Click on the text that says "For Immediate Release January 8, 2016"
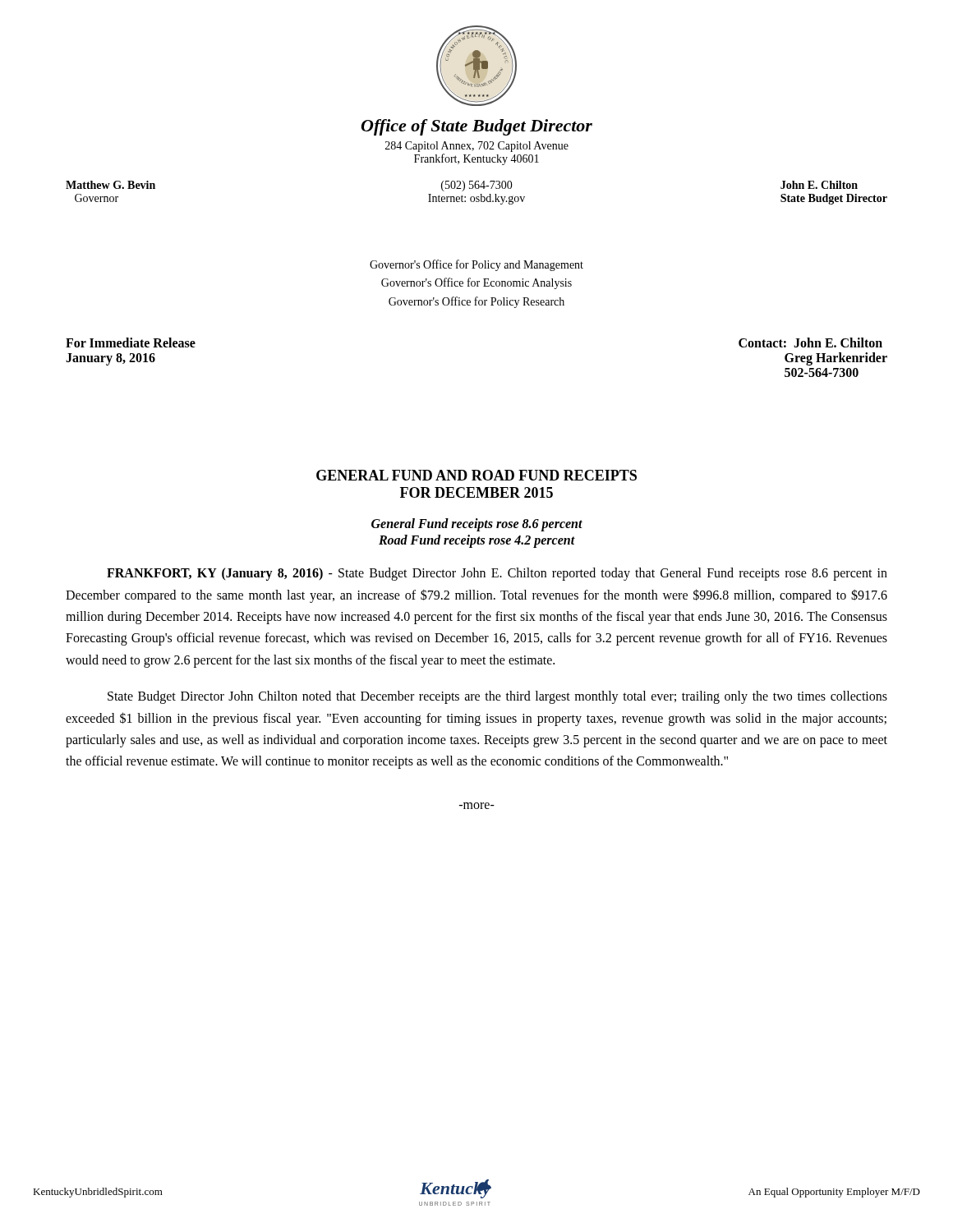 tap(131, 350)
